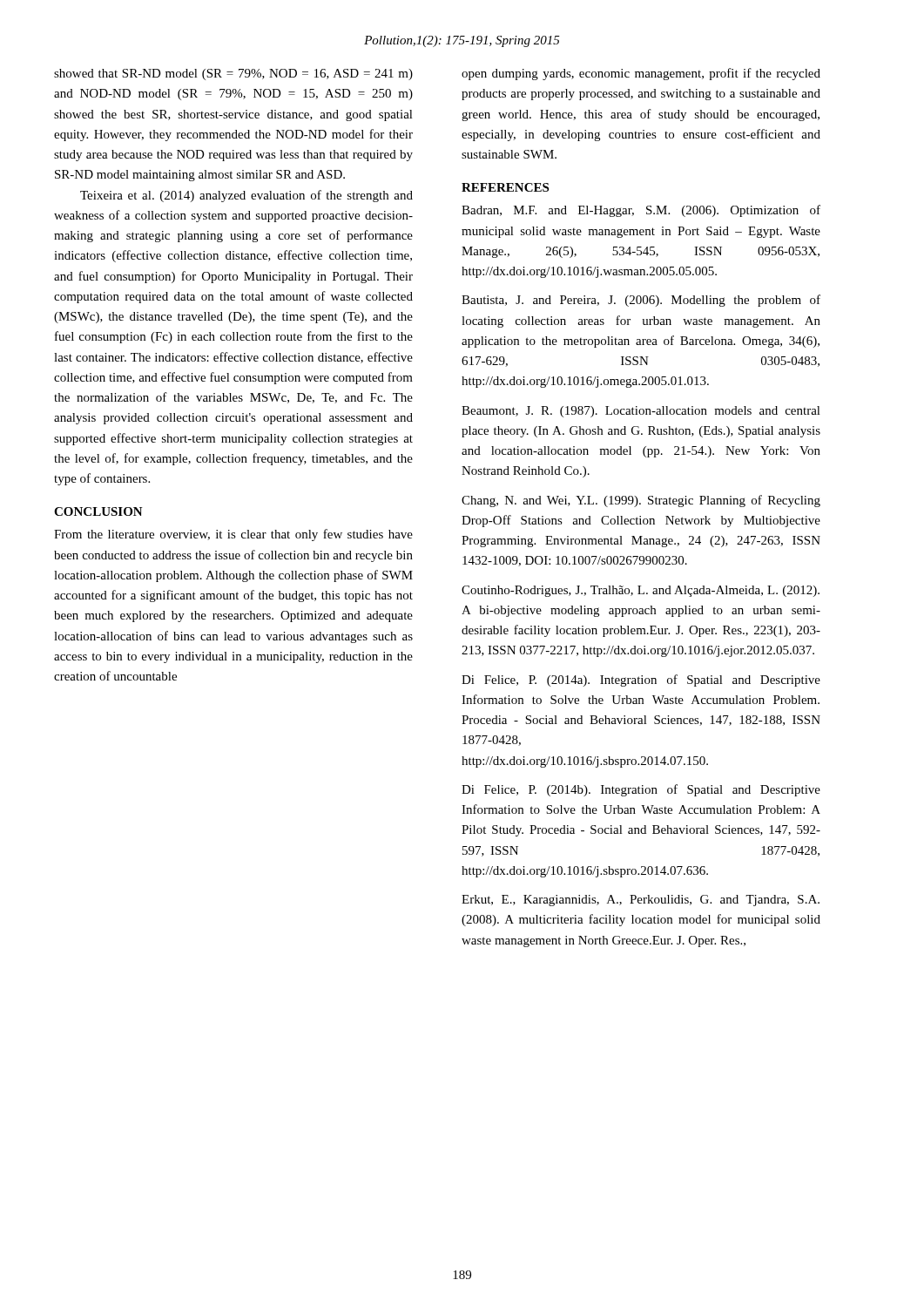Click the passage that begins "Di Felice, P. (2014a). Integration of"
This screenshot has height=1307, width=924.
click(641, 720)
